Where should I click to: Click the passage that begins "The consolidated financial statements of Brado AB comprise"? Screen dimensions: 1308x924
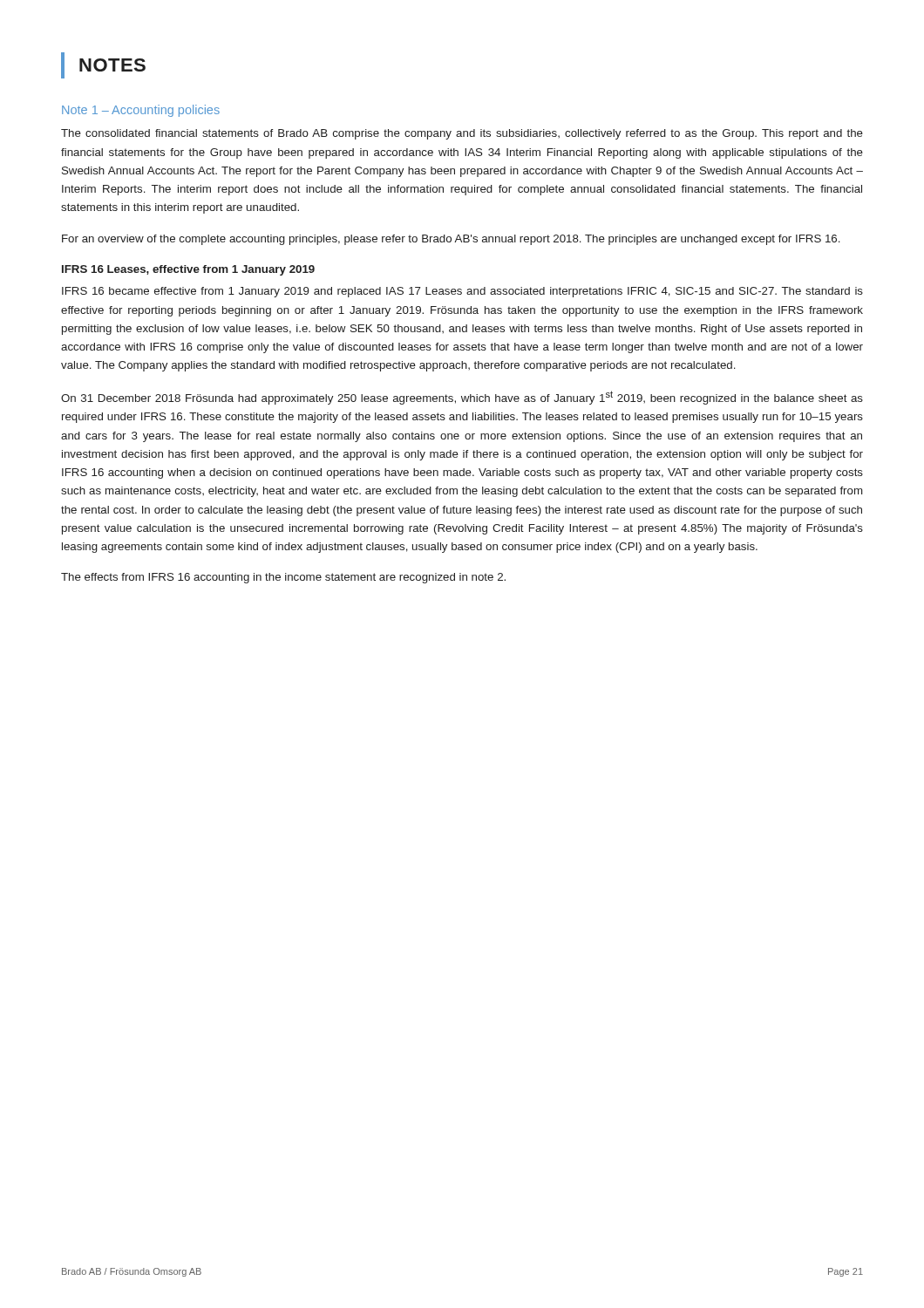(x=462, y=170)
